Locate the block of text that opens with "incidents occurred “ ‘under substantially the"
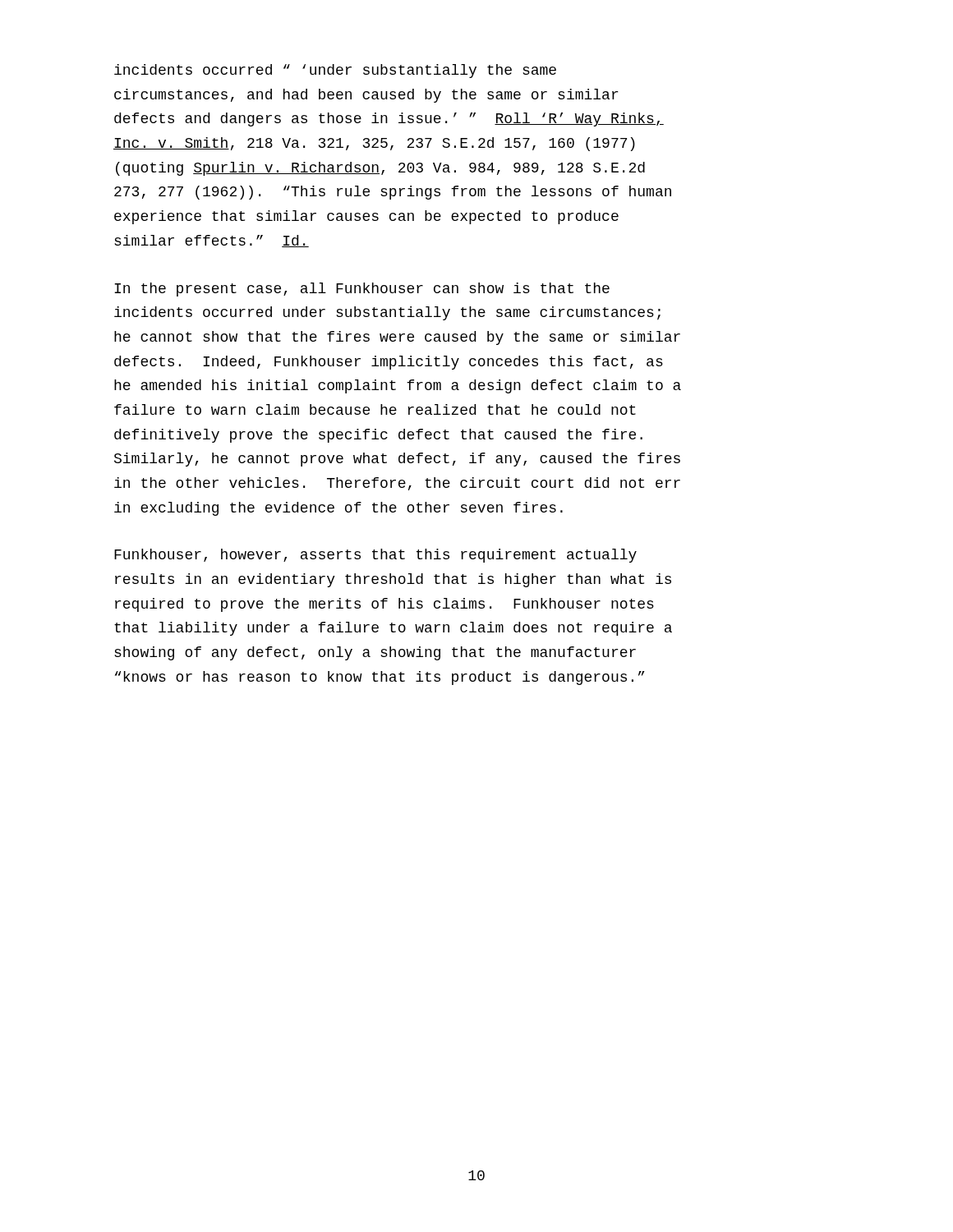The width and height of the screenshot is (953, 1232). (x=476, y=157)
